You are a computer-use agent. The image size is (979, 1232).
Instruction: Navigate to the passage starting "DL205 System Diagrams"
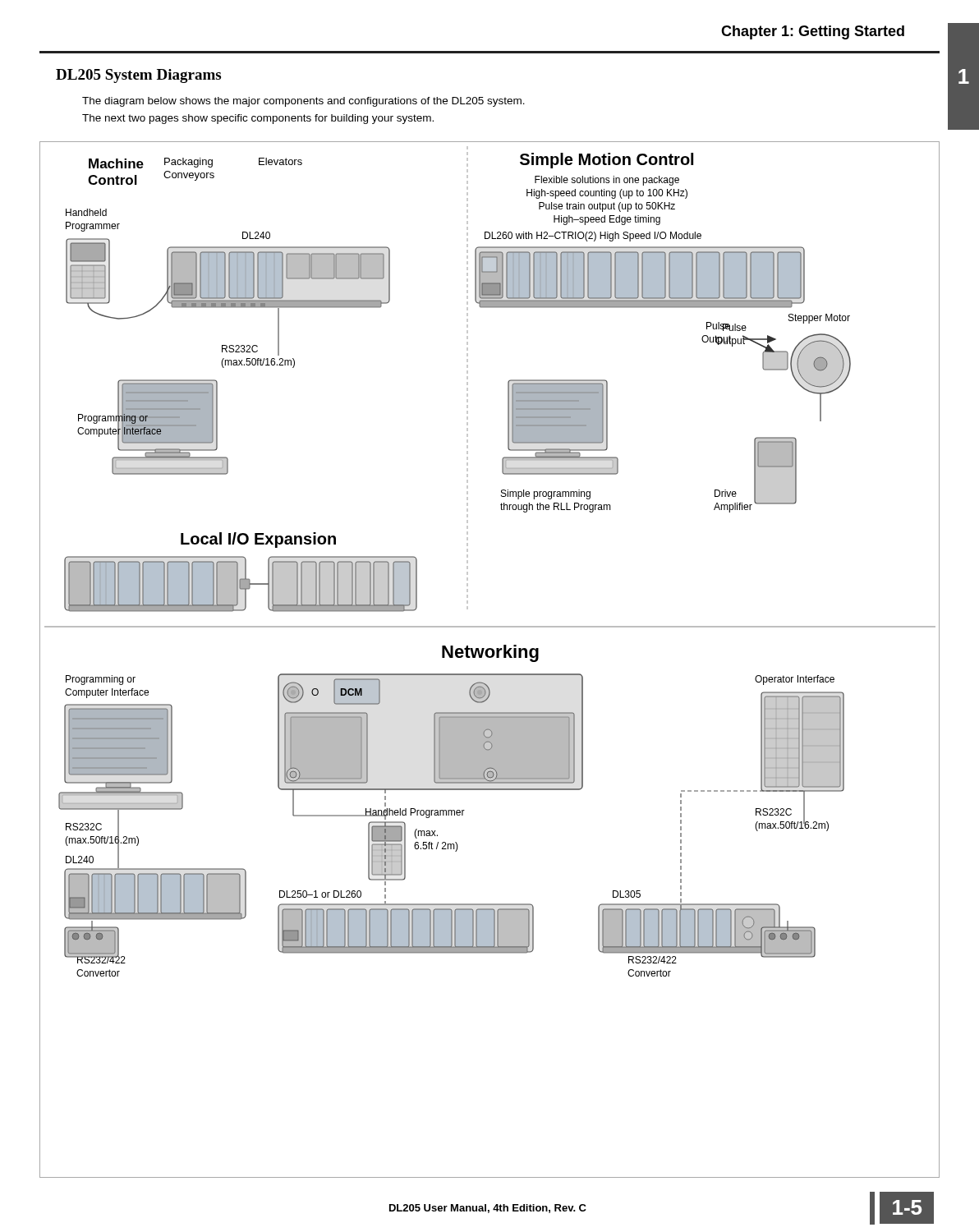pos(139,74)
